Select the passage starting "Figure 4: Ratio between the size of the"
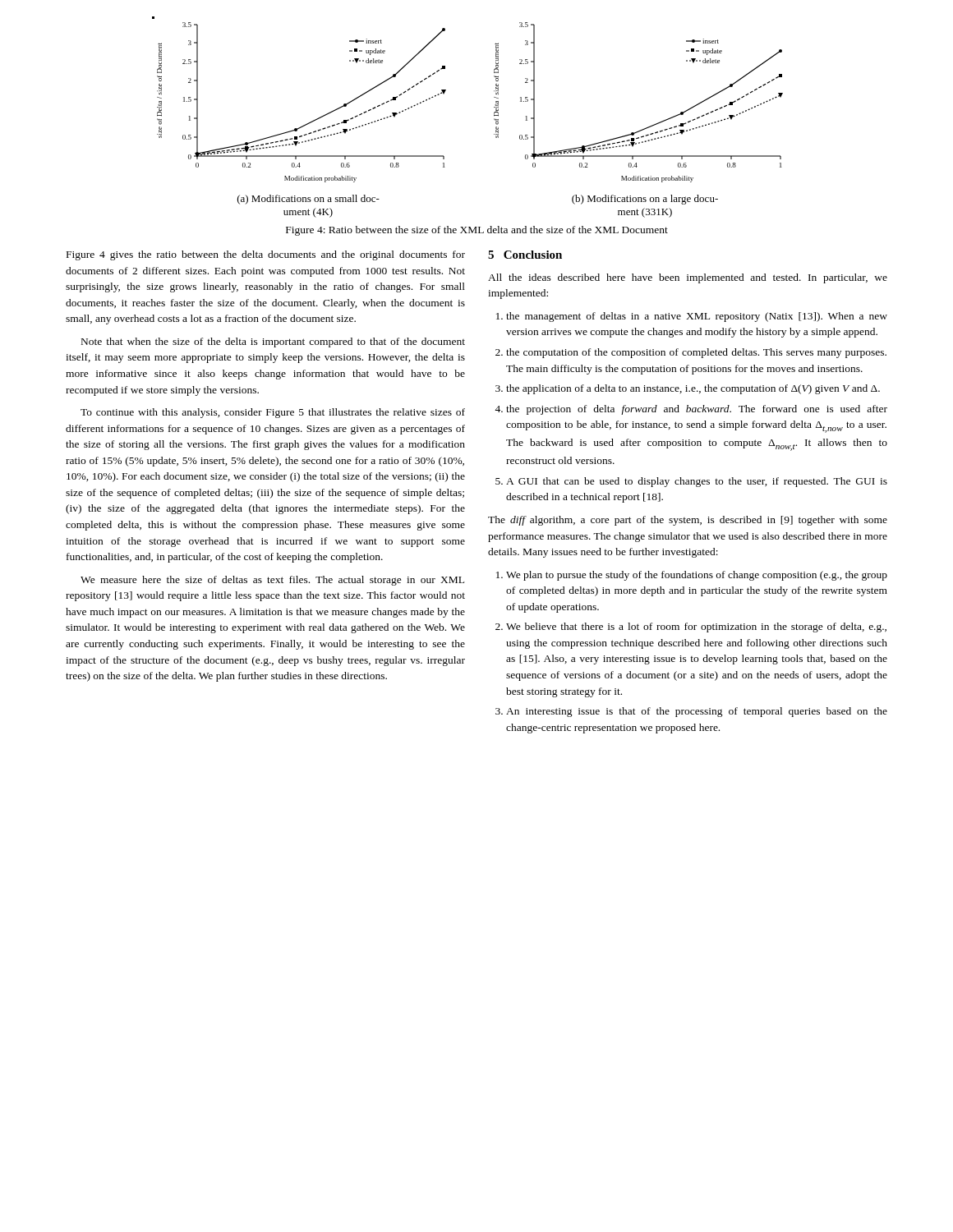This screenshot has height=1232, width=953. point(476,230)
